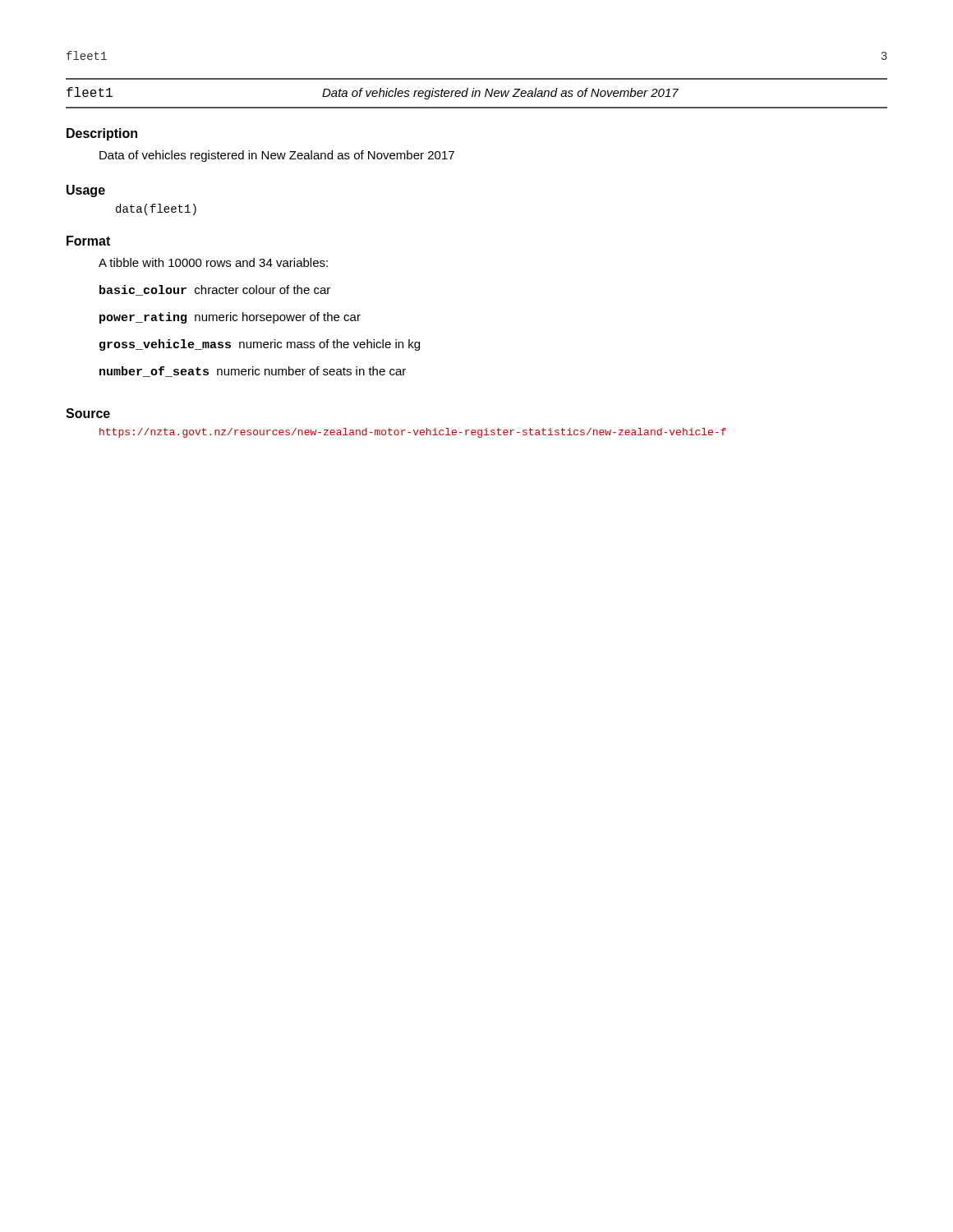Find the list item with the text "gross_vehicle_mass numeric mass of the"
The width and height of the screenshot is (953, 1232).
click(260, 345)
